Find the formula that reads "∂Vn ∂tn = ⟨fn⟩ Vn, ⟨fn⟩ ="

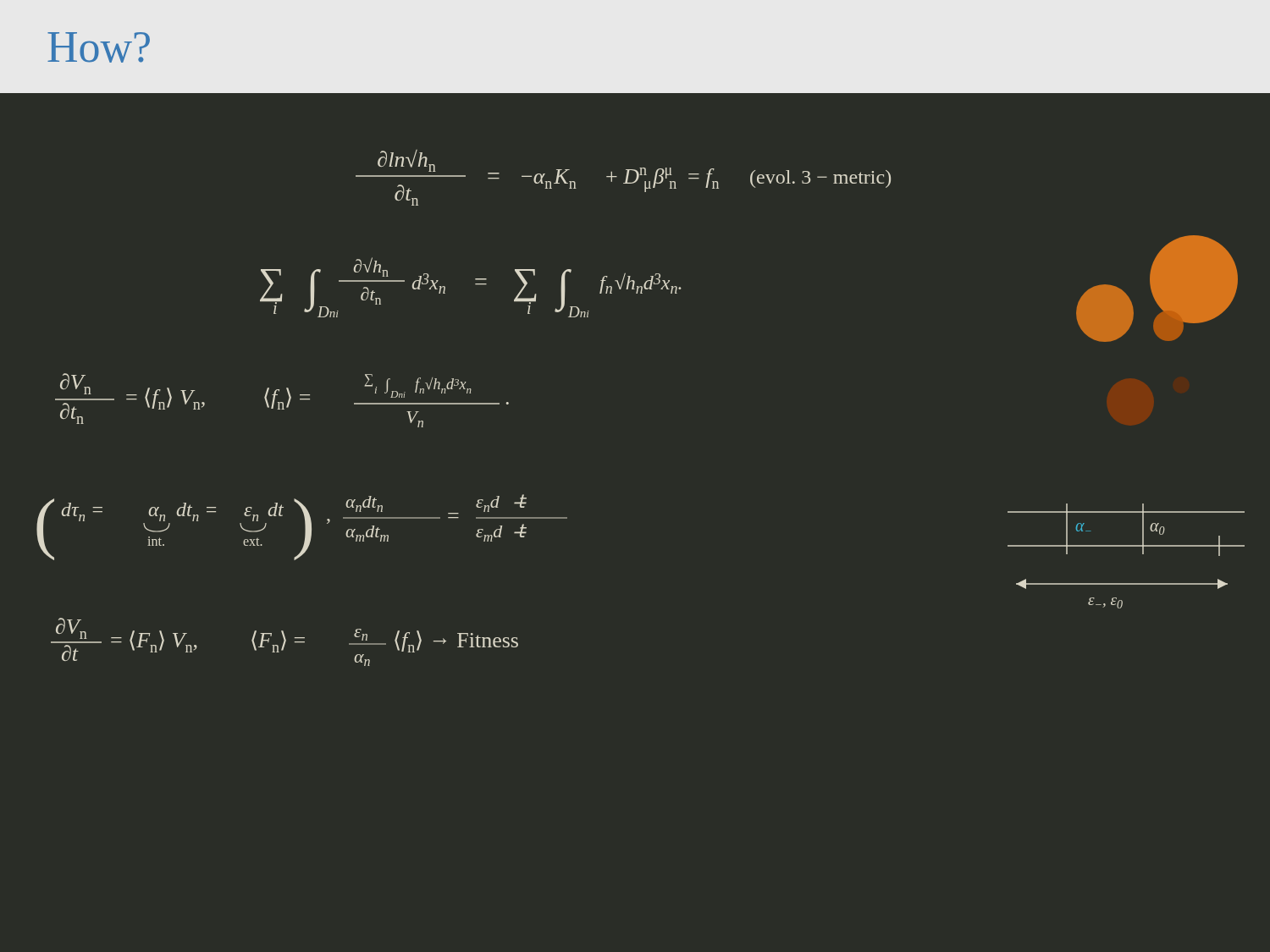444,402
